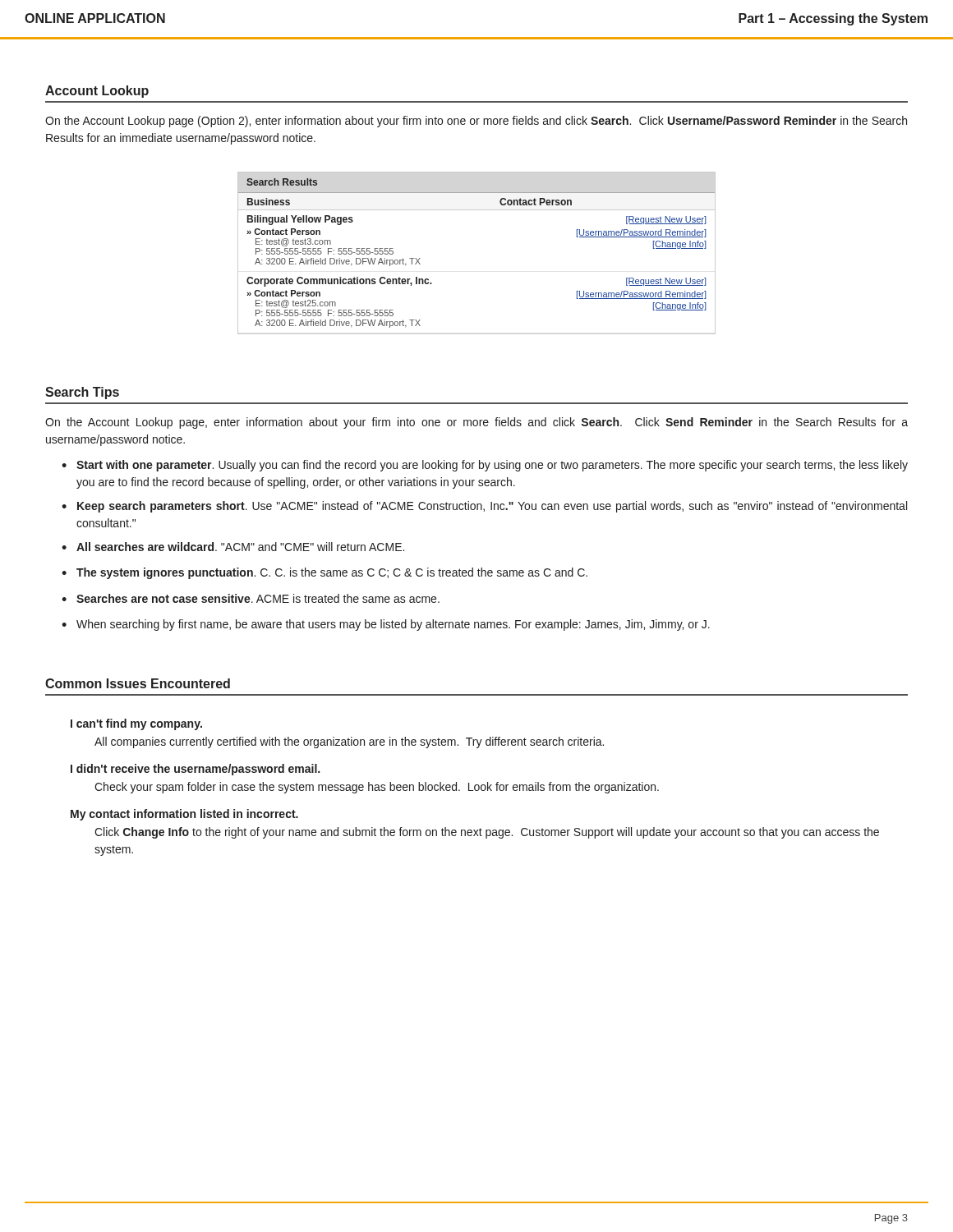Viewport: 953px width, 1232px height.
Task: Select the section header that reads "Common Issues Encountered"
Action: click(x=476, y=686)
